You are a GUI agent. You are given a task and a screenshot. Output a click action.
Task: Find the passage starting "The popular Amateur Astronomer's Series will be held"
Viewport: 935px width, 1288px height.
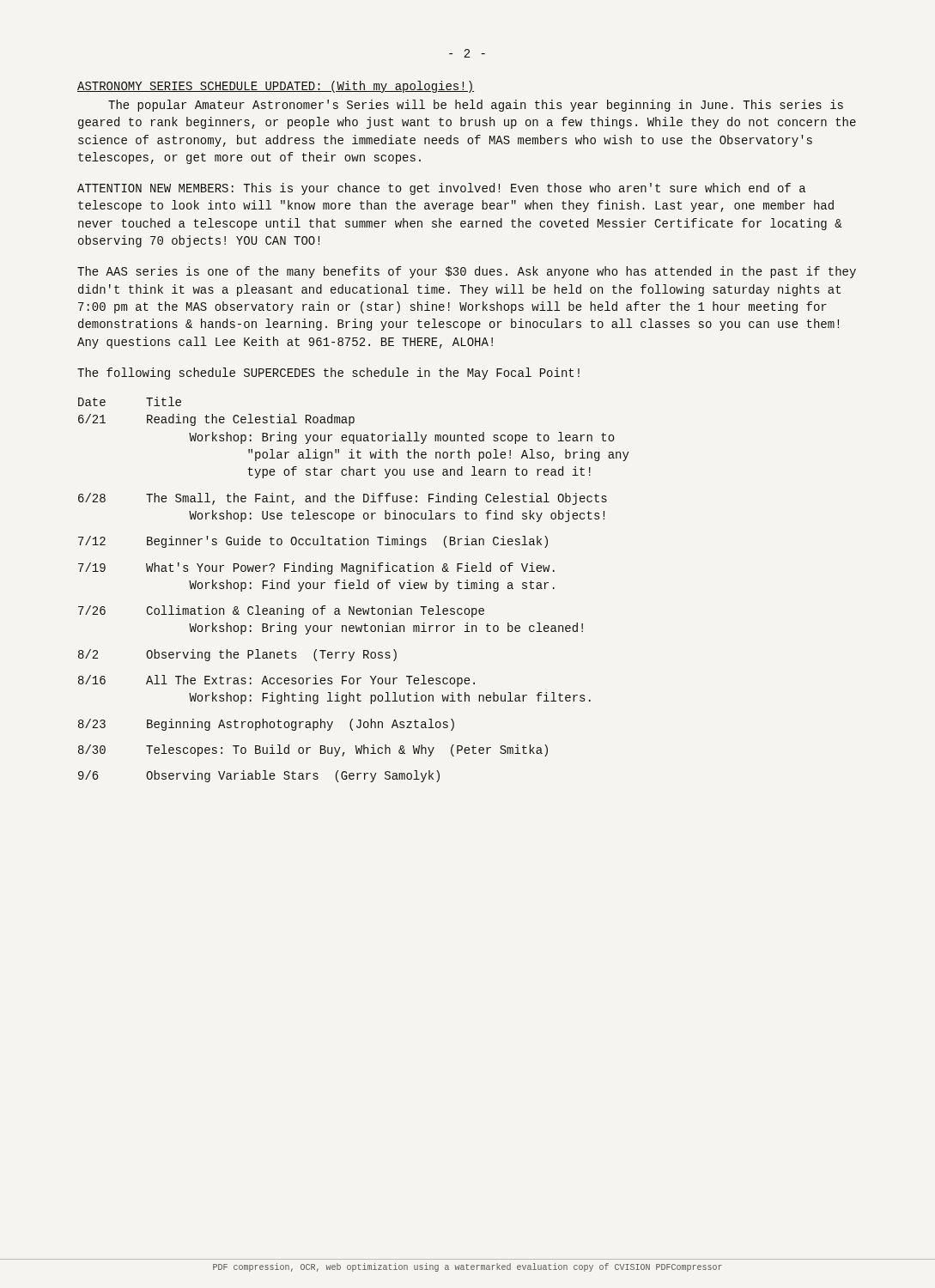point(467,132)
